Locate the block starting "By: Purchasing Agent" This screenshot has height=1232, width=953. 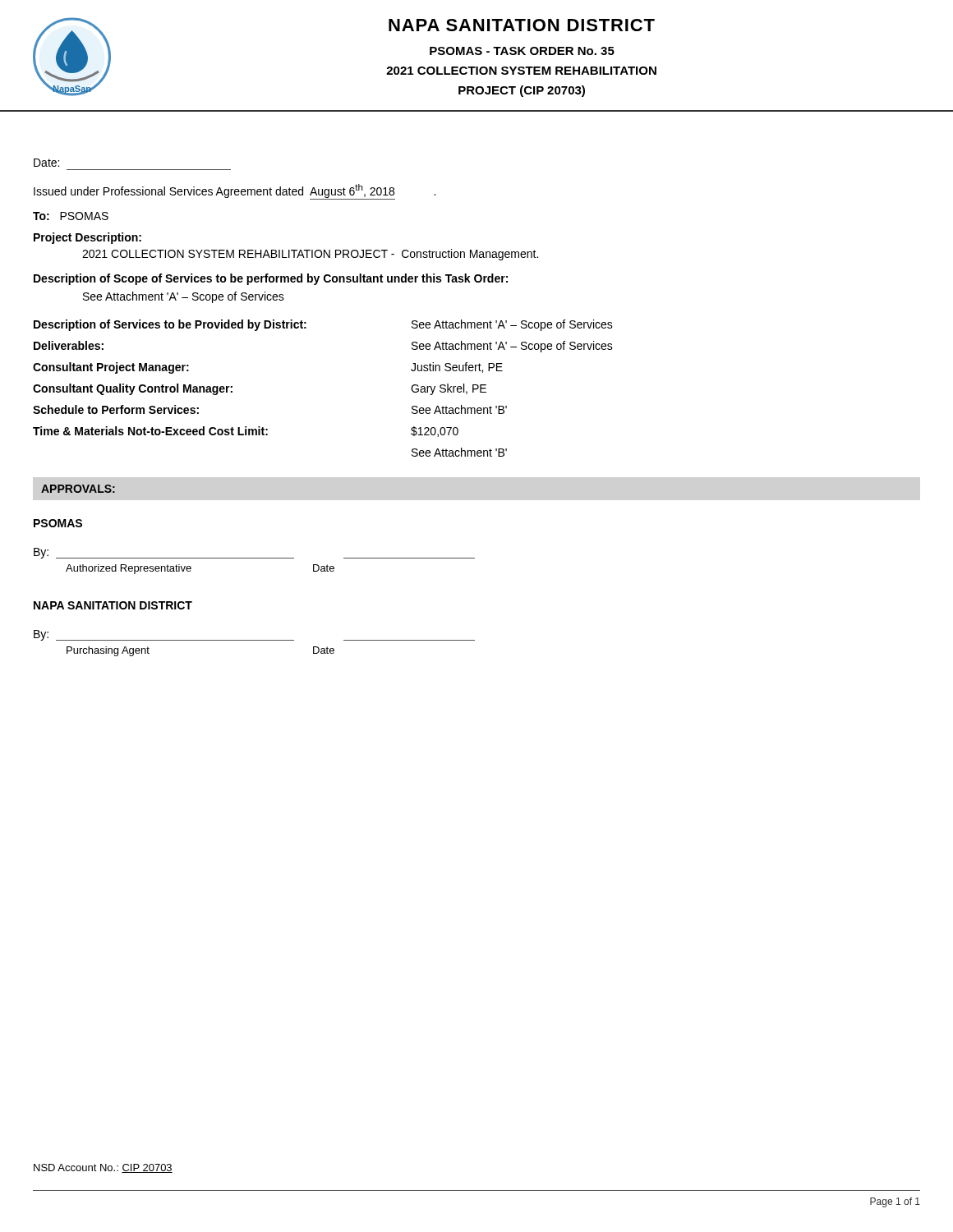coord(476,641)
